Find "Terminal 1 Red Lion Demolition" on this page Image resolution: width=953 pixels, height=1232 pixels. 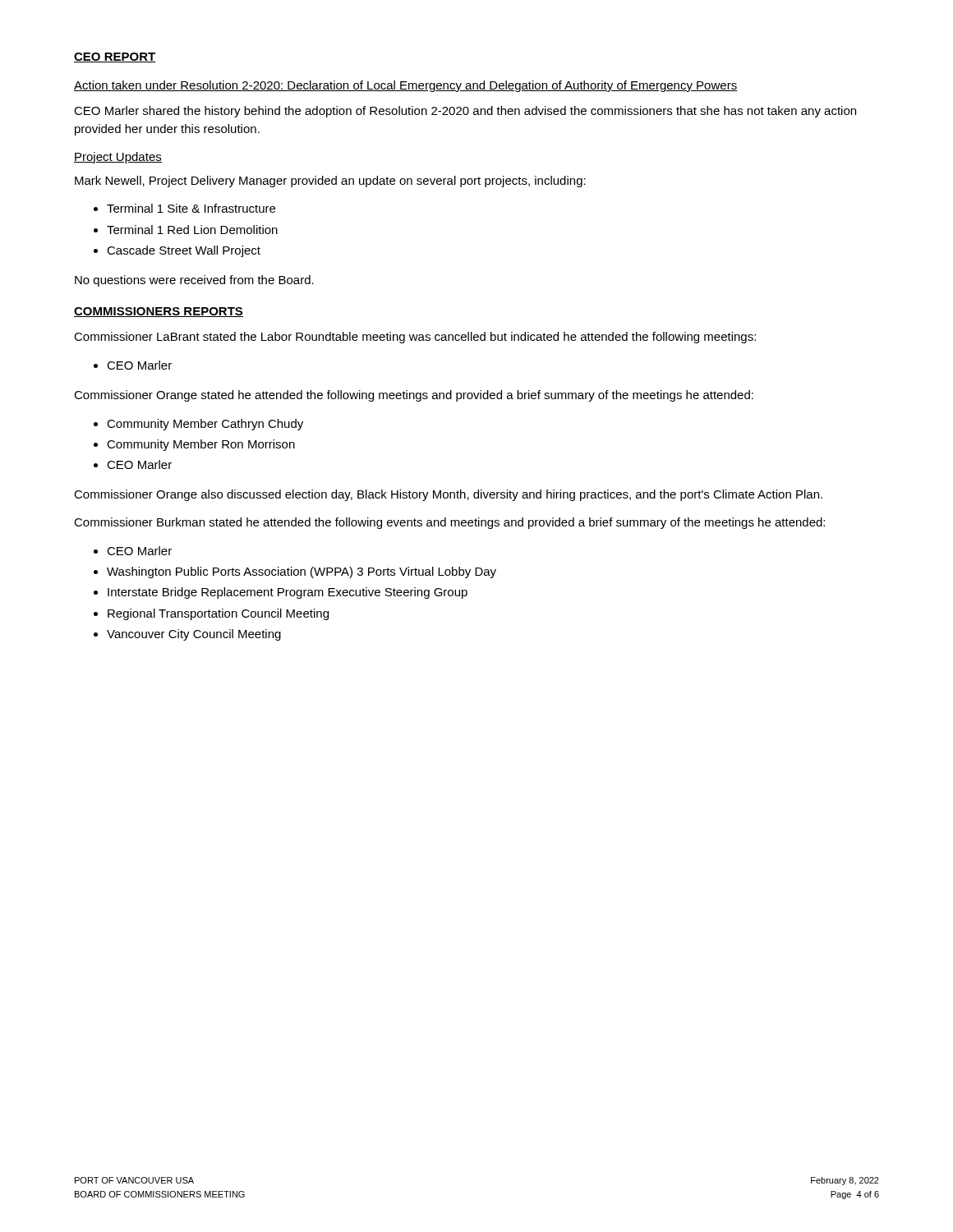point(192,229)
